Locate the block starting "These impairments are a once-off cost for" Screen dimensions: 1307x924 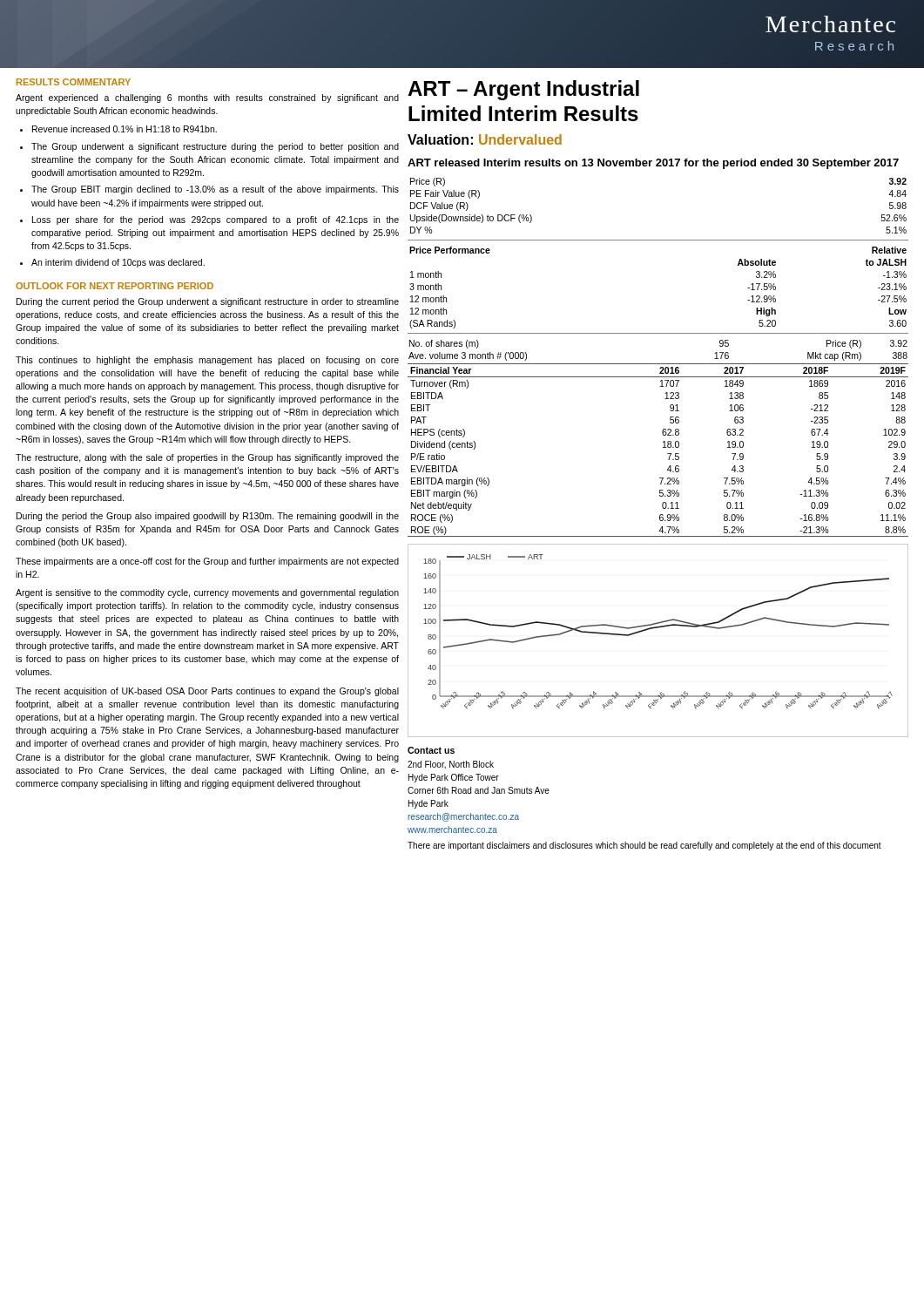click(x=207, y=567)
